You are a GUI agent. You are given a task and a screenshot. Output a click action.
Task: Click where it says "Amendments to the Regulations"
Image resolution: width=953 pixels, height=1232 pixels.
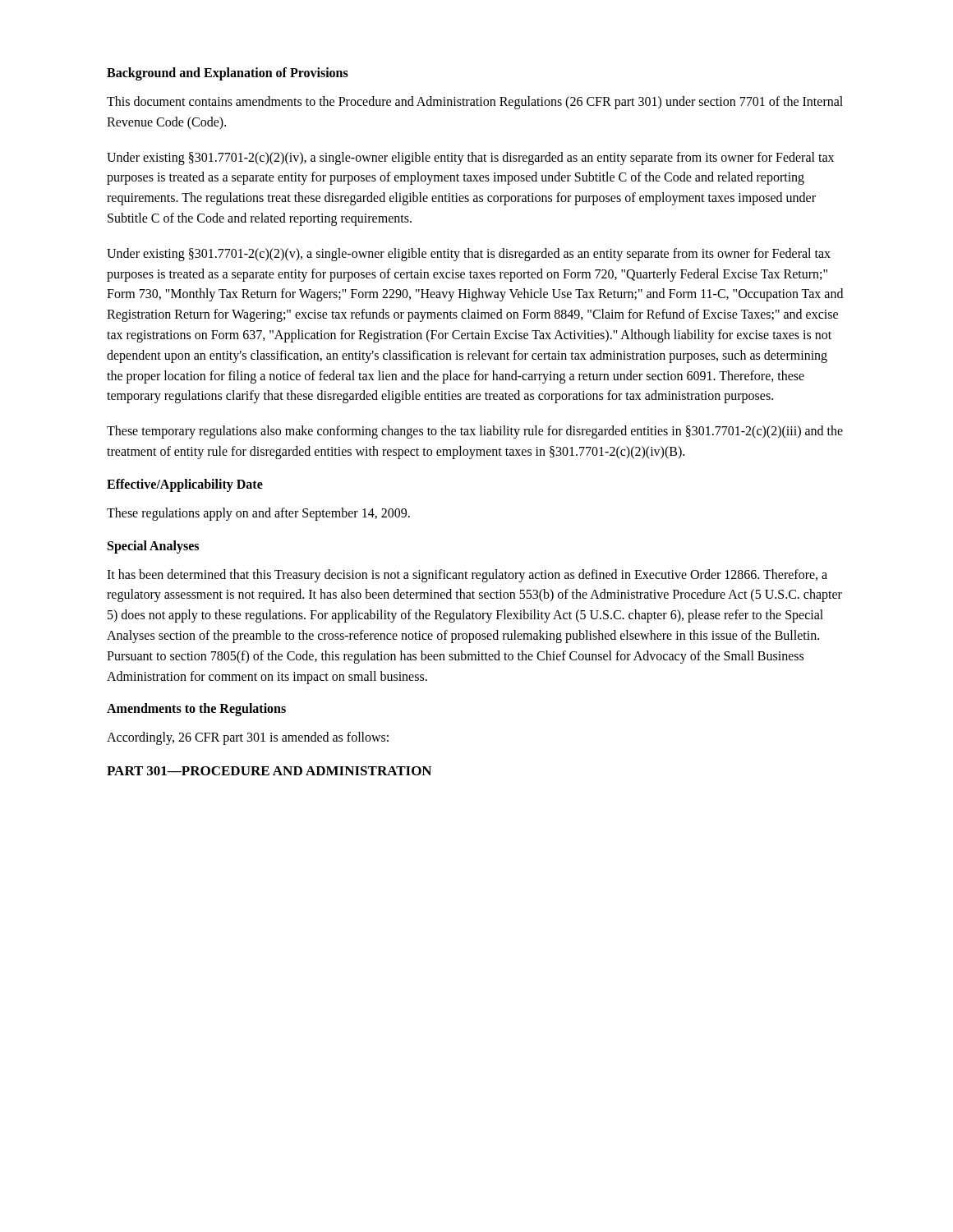click(196, 709)
